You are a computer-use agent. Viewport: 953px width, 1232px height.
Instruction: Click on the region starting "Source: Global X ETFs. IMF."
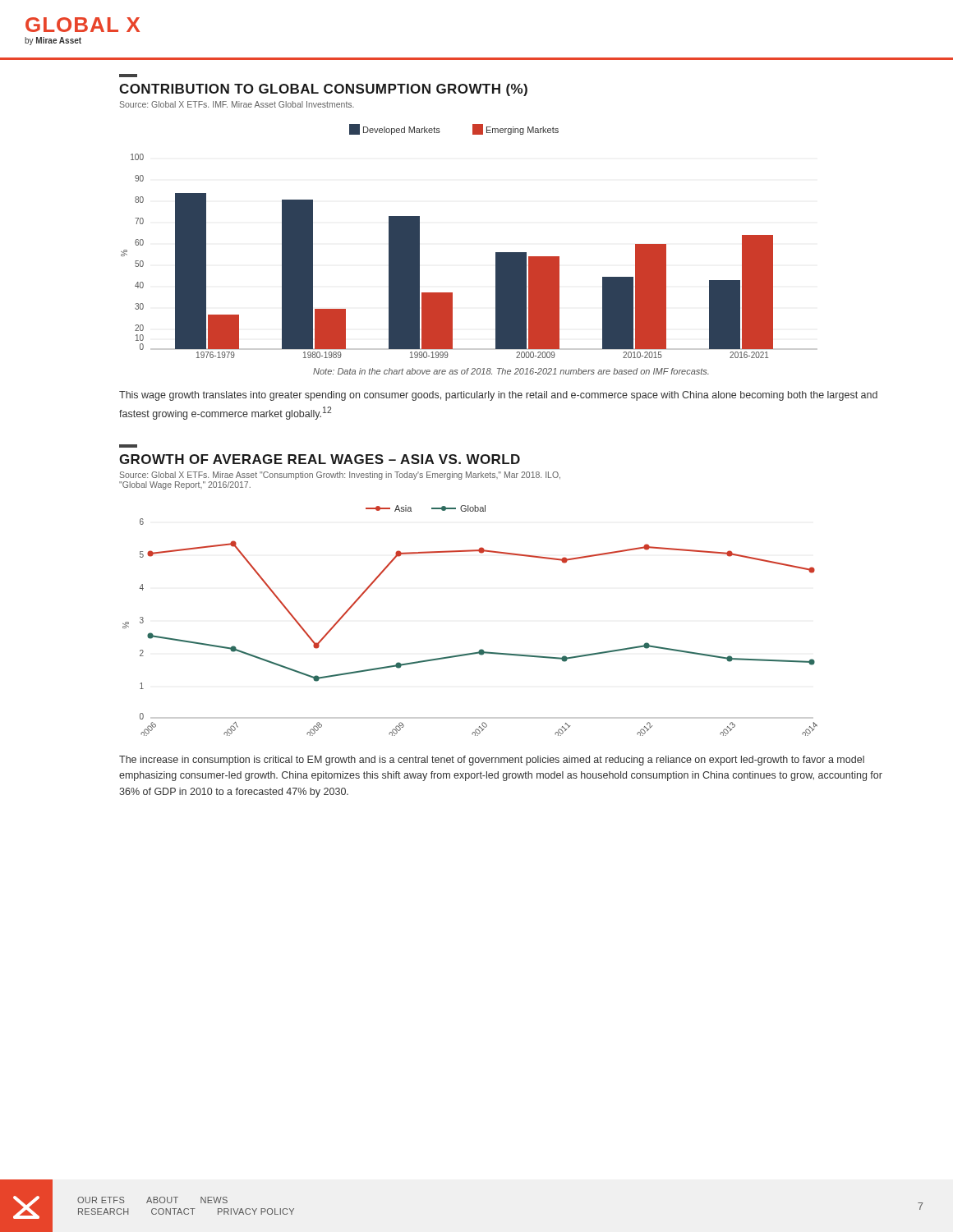[237, 104]
